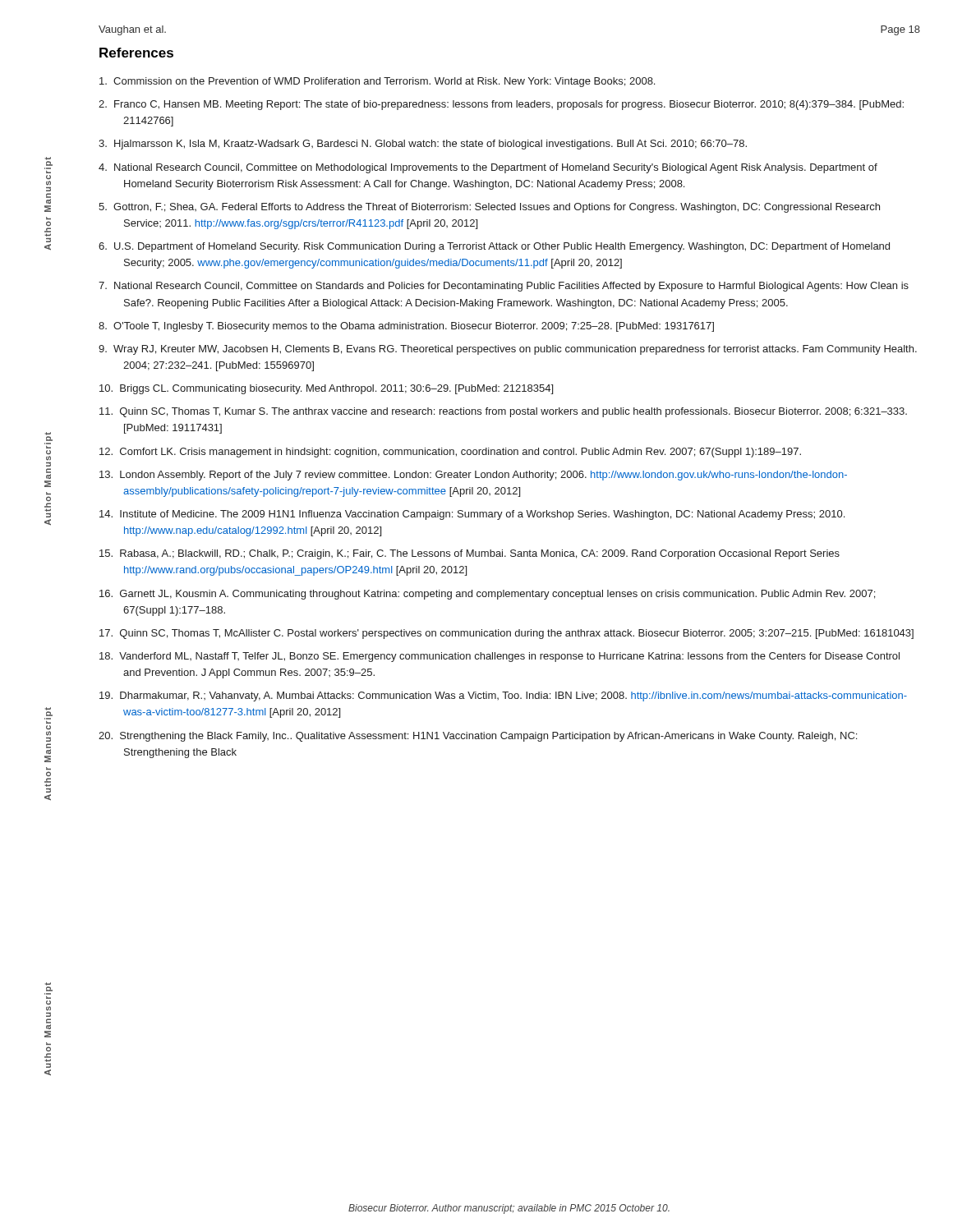This screenshot has width=953, height=1232.
Task: Select the list item containing "3. Hjalmarsson K, Isla M, Kraatz-Wadsark G,"
Action: (423, 144)
